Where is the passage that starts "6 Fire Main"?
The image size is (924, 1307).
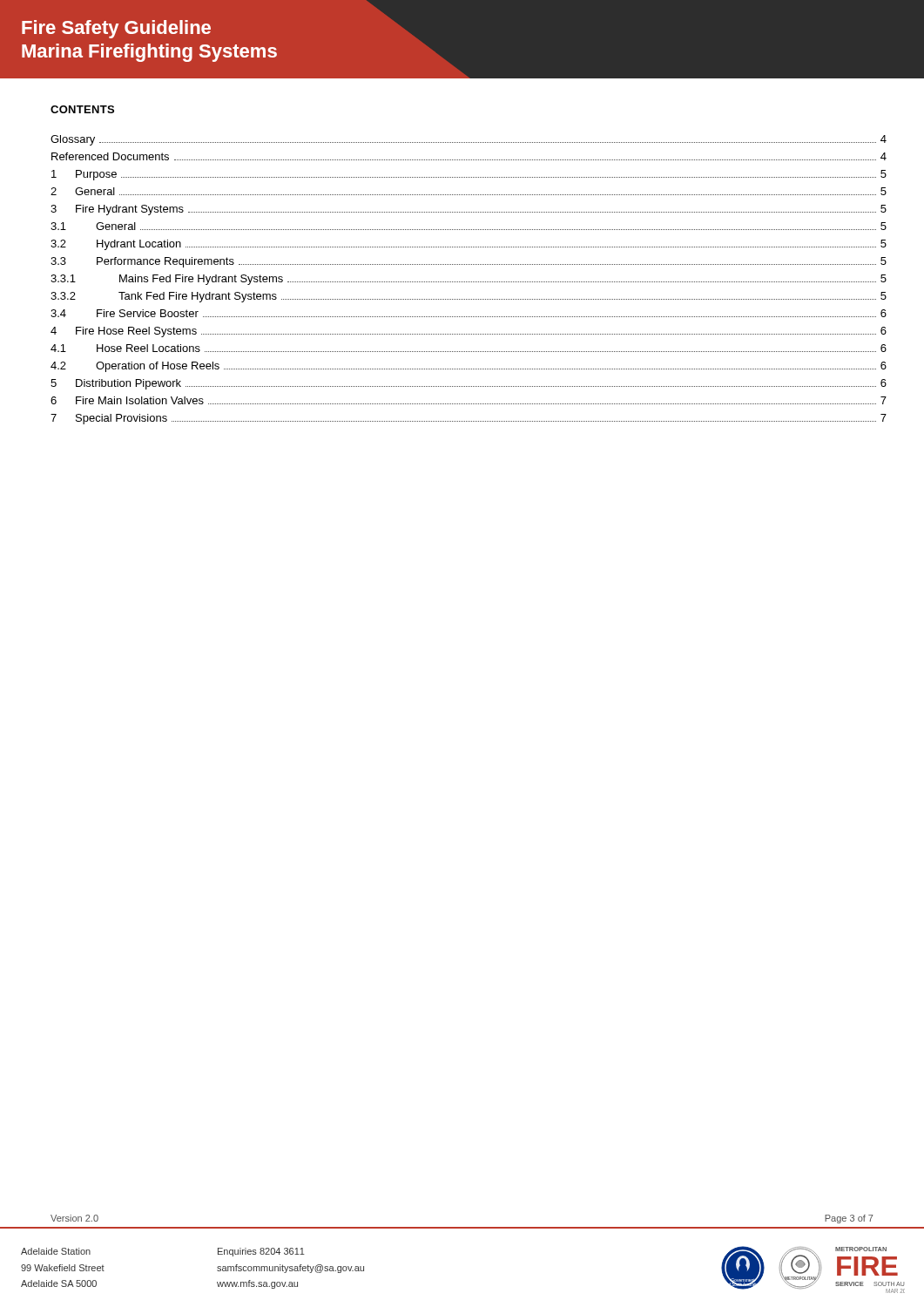pos(469,401)
